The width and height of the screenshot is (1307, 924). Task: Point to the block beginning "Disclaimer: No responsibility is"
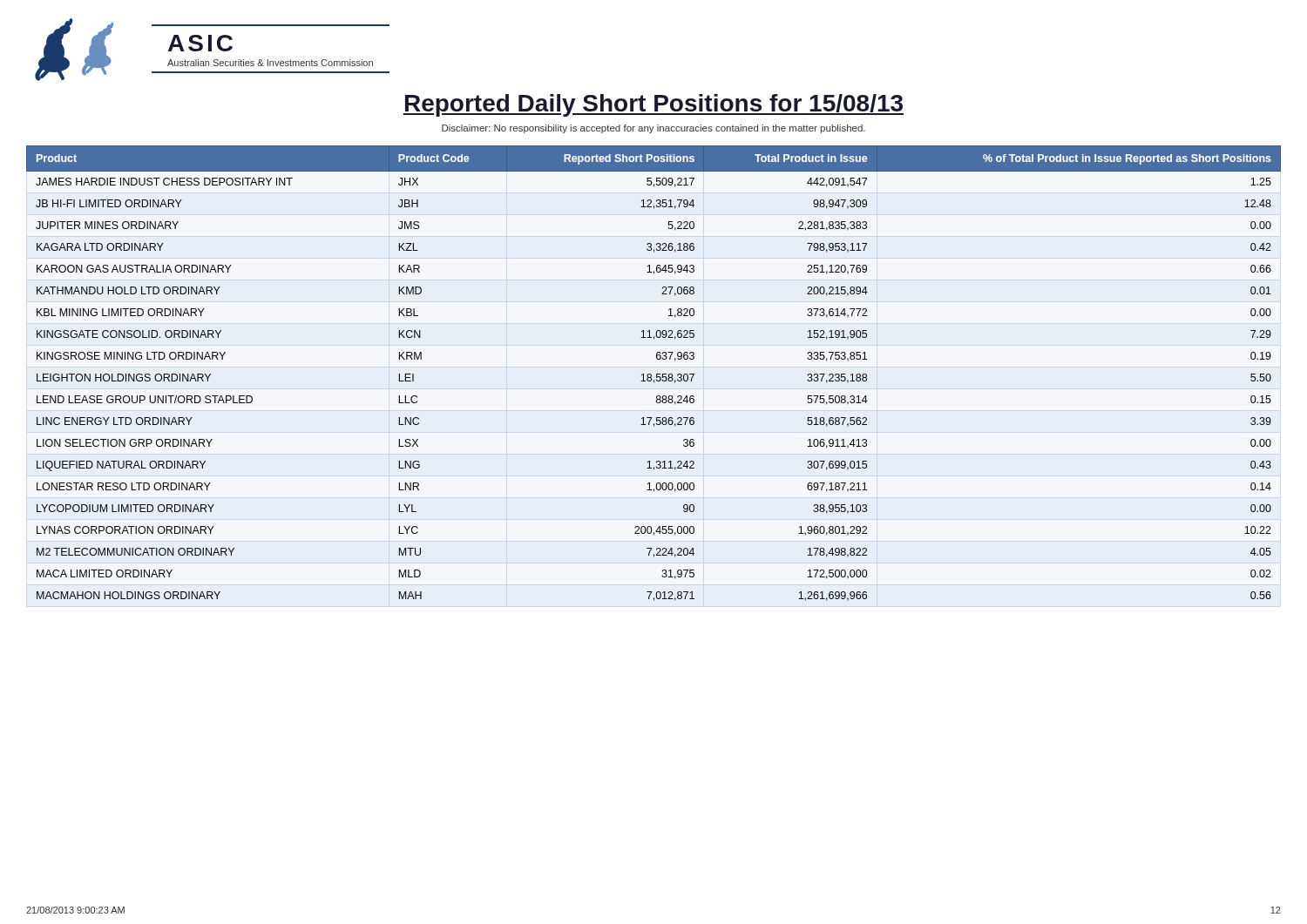tap(654, 128)
